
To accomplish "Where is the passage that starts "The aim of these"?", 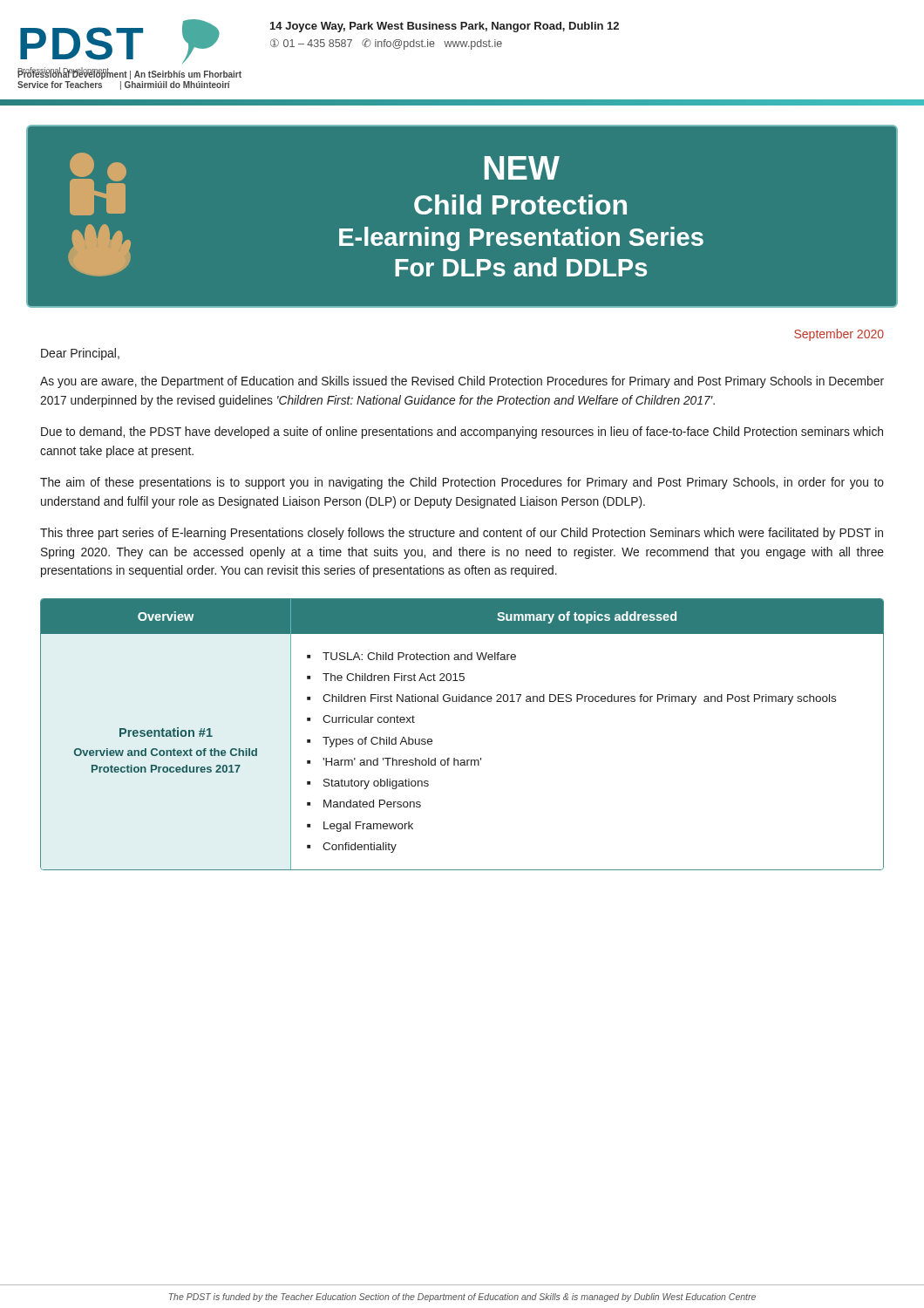I will tap(462, 492).
